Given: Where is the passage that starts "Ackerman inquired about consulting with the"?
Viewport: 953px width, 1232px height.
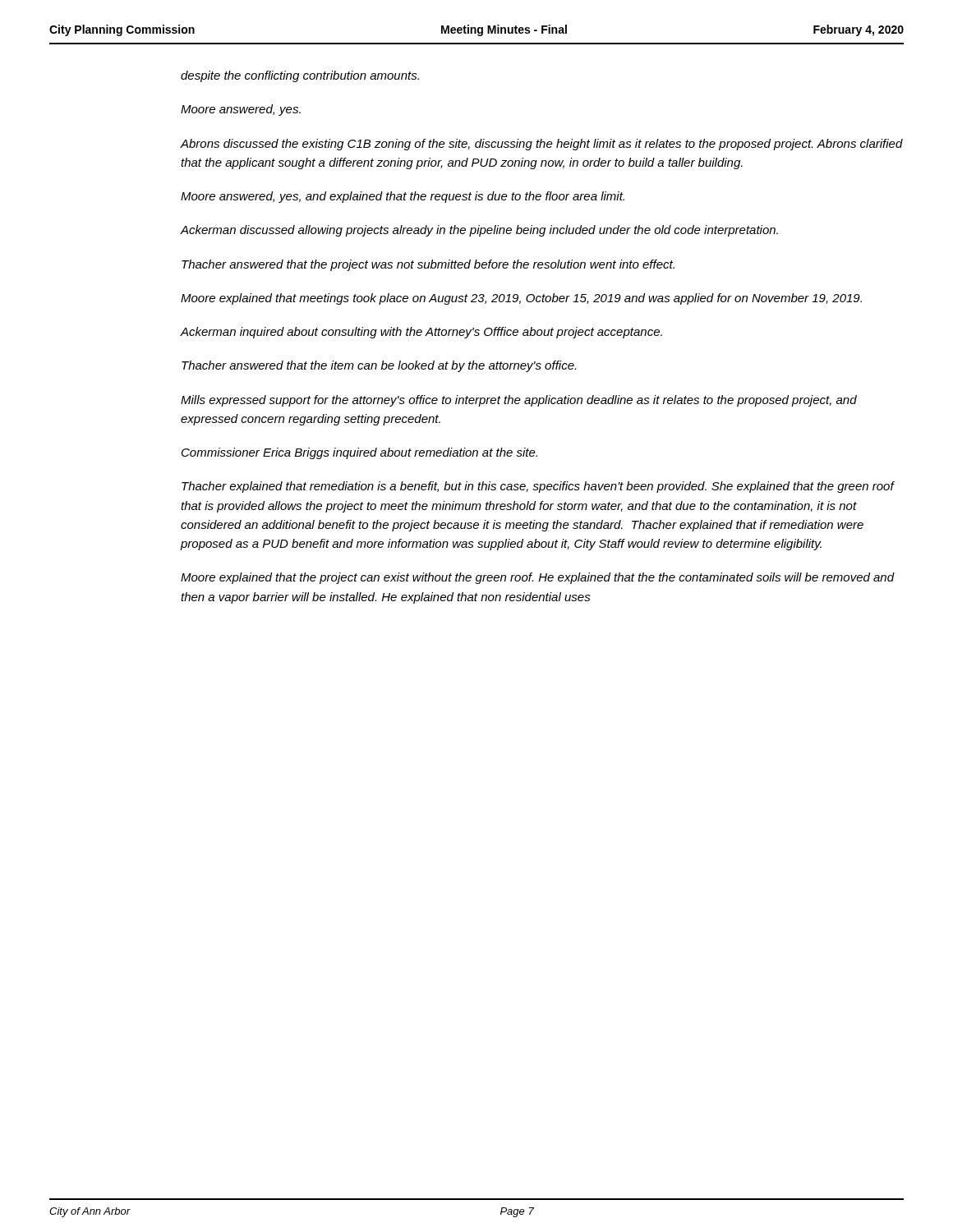Looking at the screenshot, I should [x=422, y=331].
